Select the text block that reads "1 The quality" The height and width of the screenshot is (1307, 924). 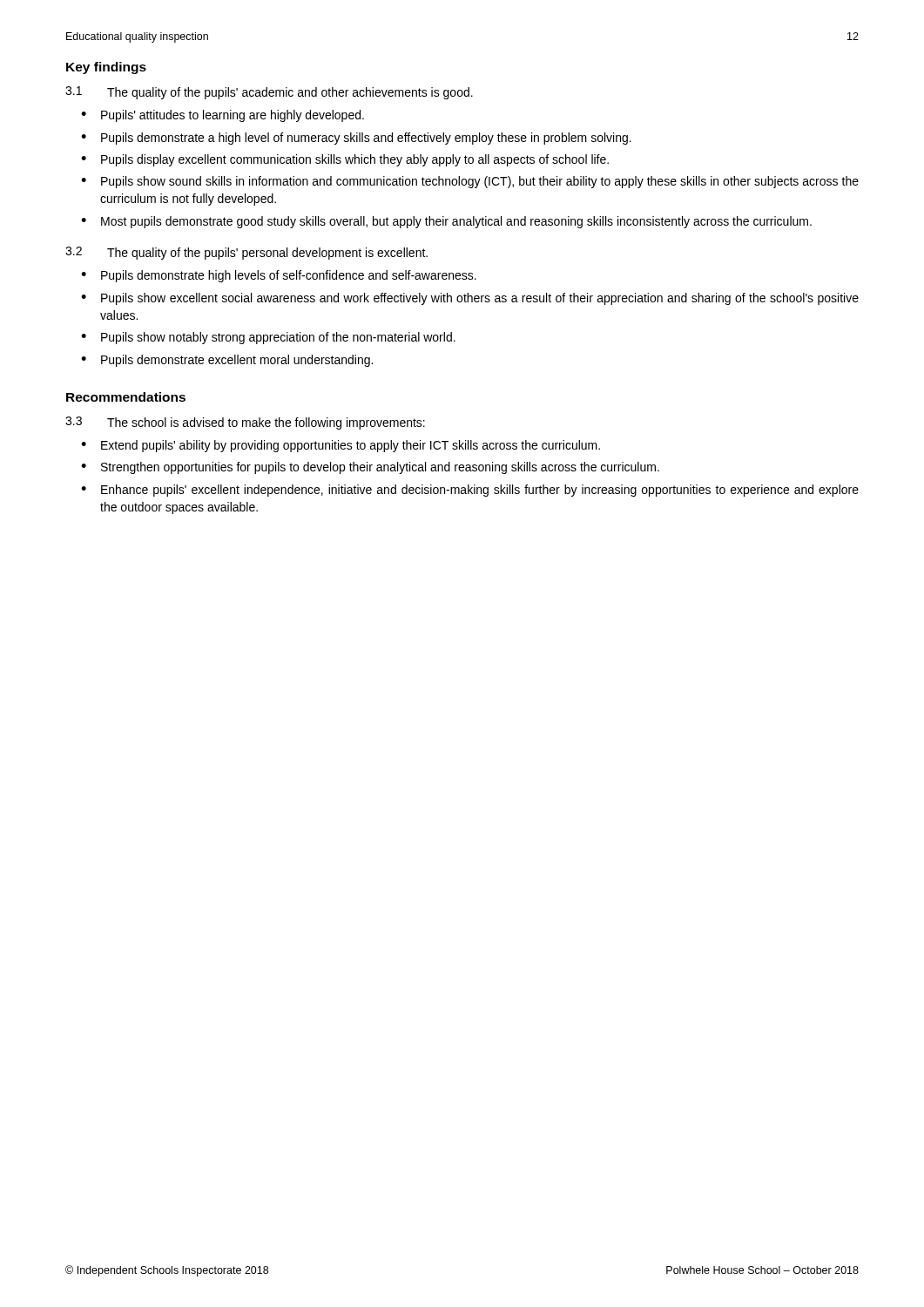coord(269,92)
